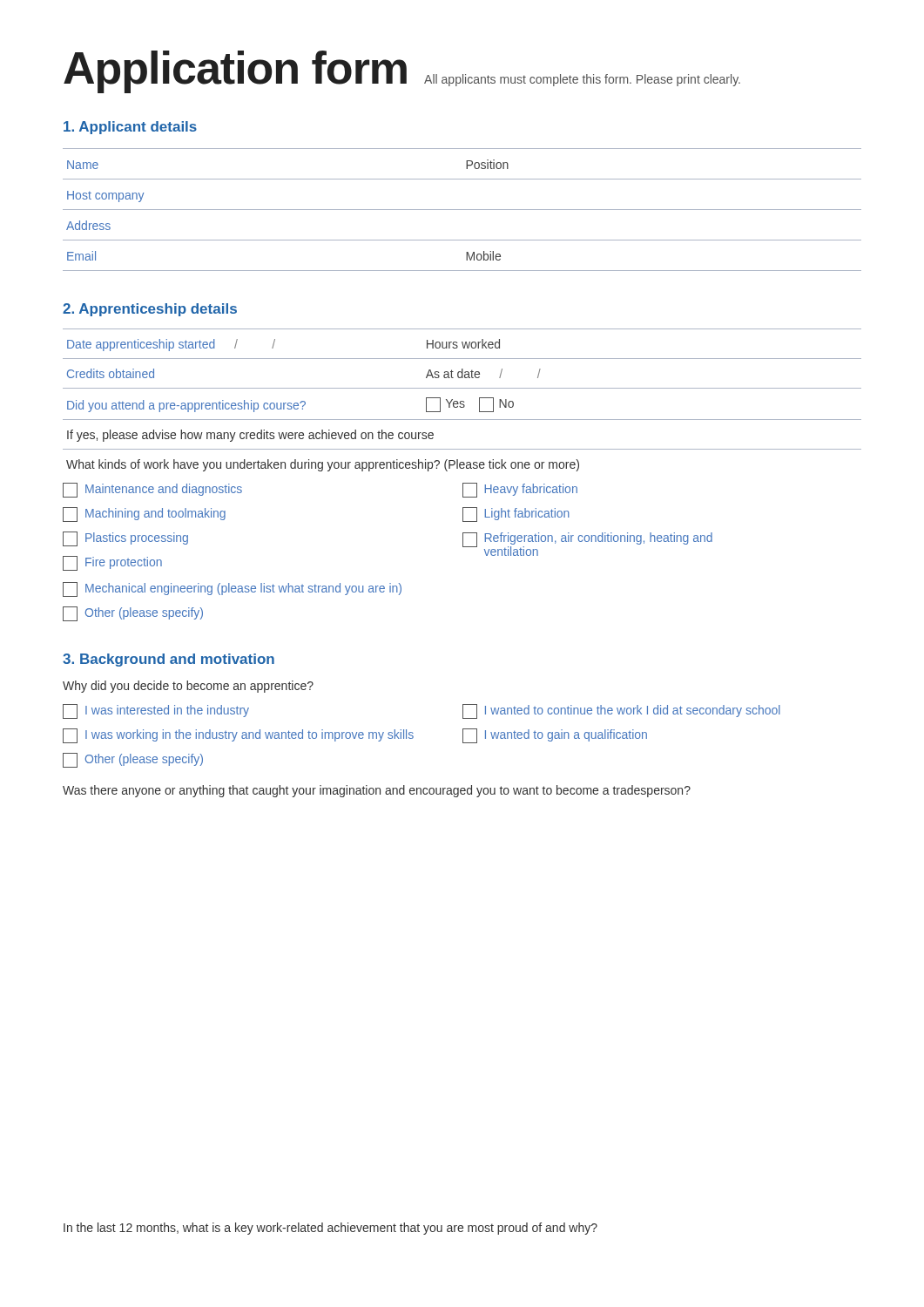The image size is (924, 1307).
Task: Select the section header that says "2. Apprenticeship details"
Action: 150,309
